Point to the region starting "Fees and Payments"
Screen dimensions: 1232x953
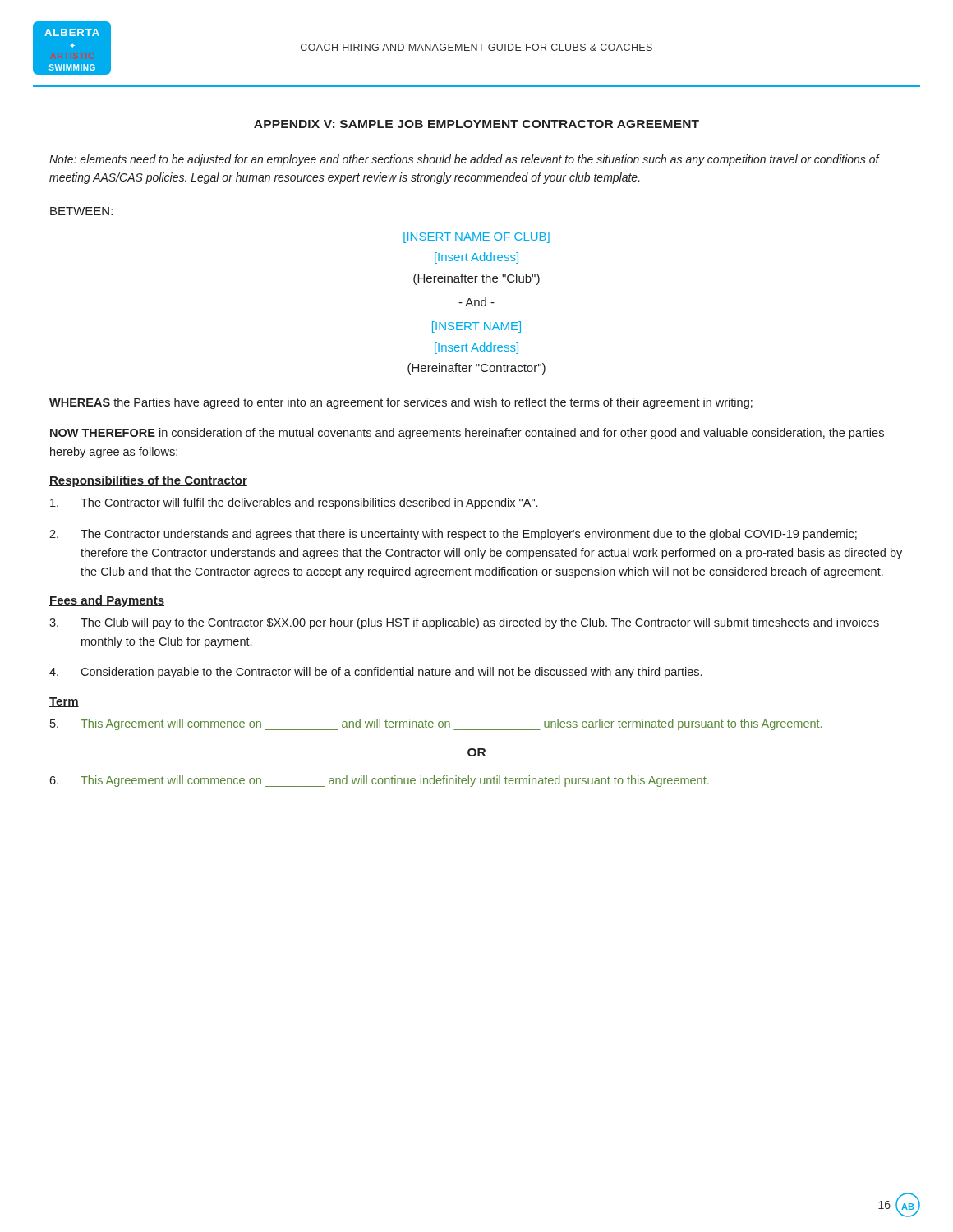(107, 600)
